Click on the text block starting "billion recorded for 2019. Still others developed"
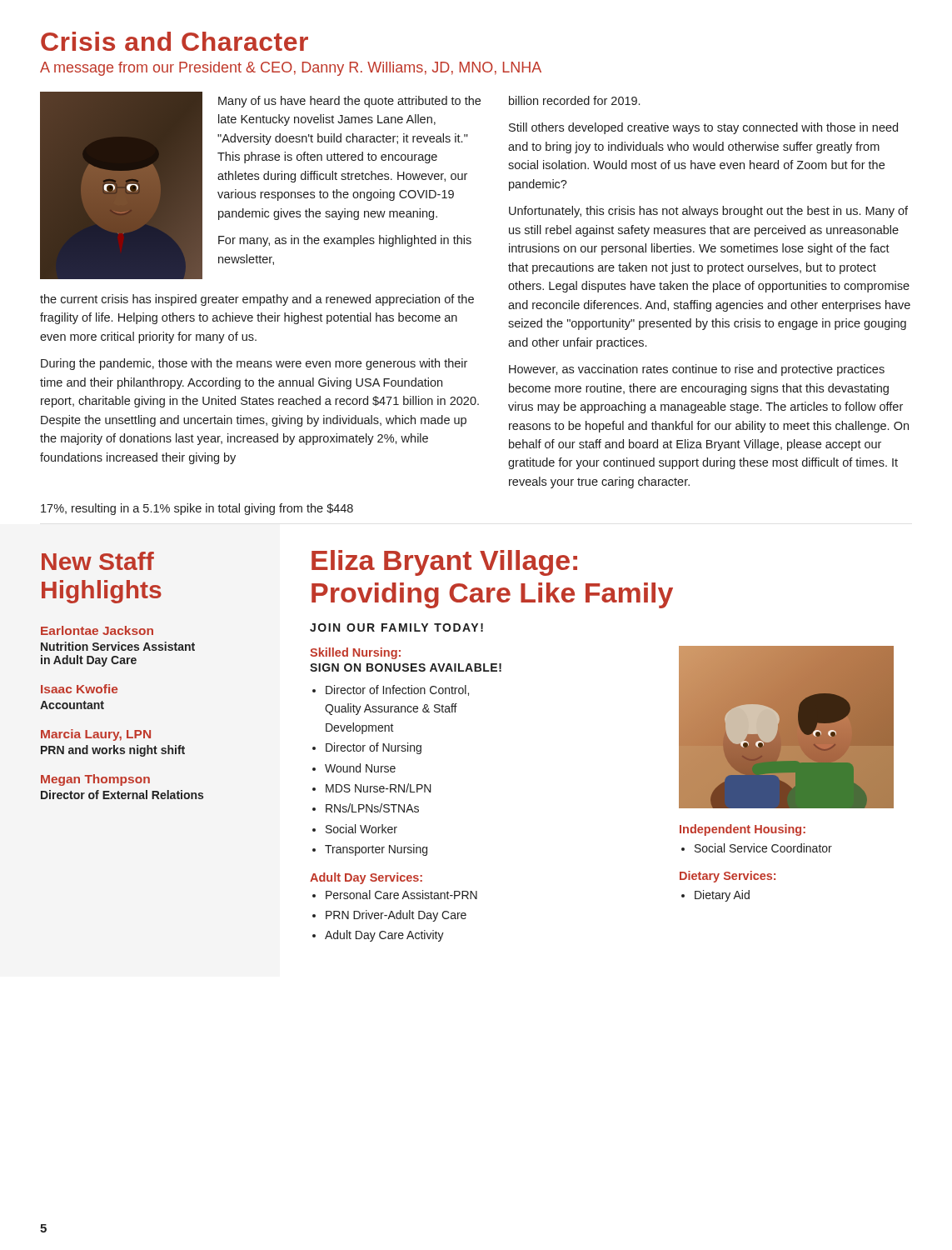The width and height of the screenshot is (952, 1250). (x=710, y=291)
